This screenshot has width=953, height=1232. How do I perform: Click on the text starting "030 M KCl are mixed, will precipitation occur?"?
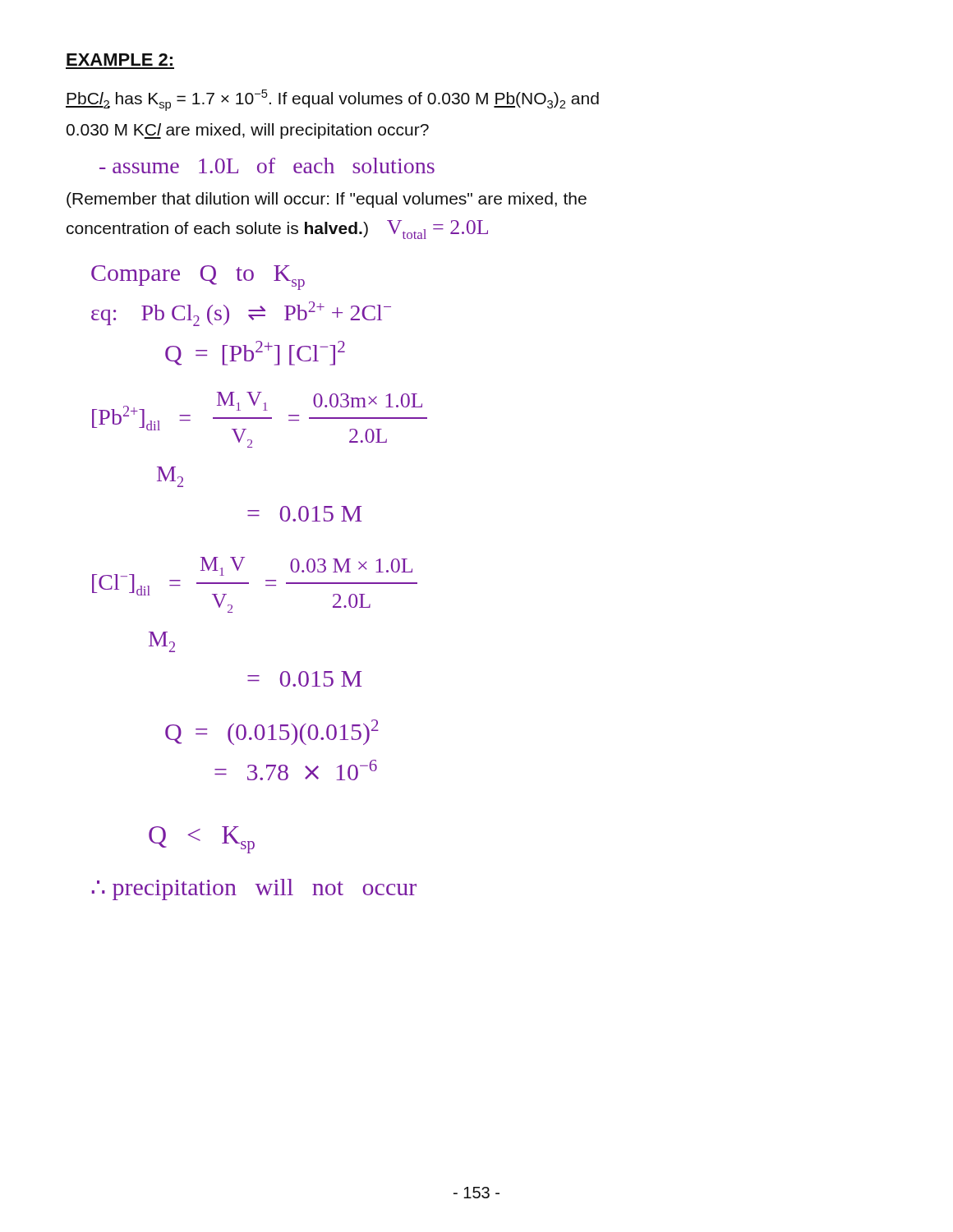[x=247, y=129]
